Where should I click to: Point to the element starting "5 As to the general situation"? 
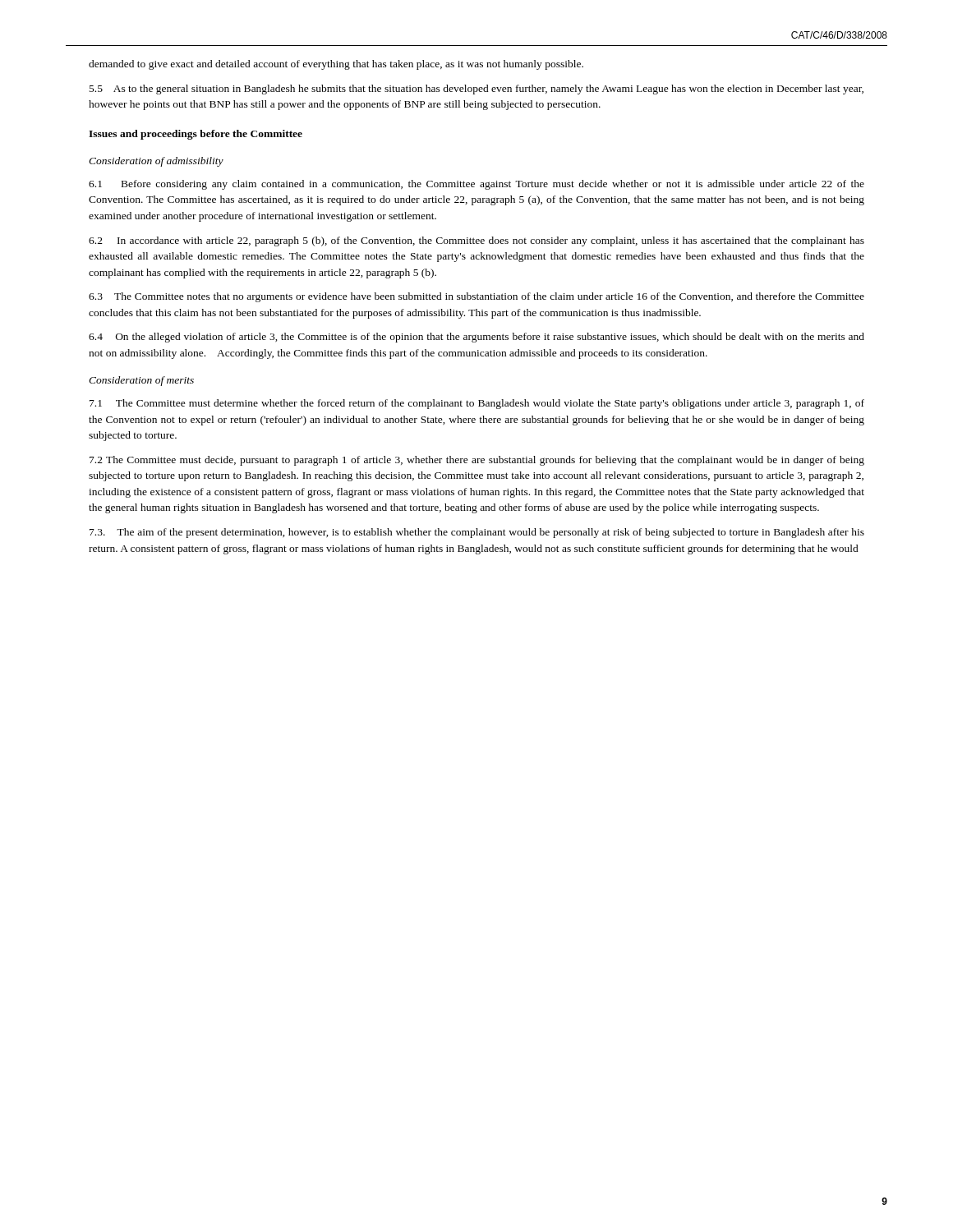click(476, 96)
